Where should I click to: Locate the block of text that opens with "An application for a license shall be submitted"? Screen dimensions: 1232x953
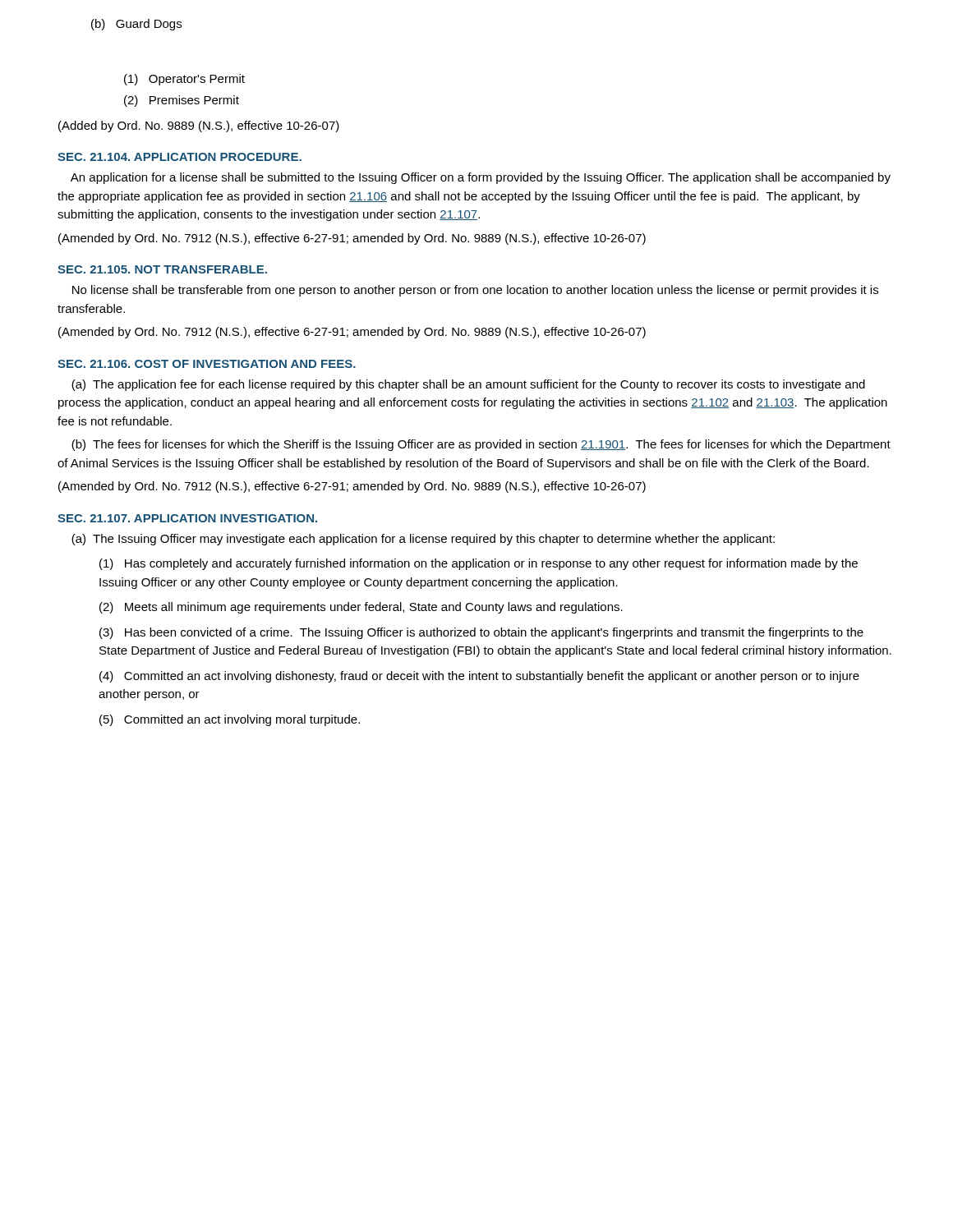[x=474, y=195]
